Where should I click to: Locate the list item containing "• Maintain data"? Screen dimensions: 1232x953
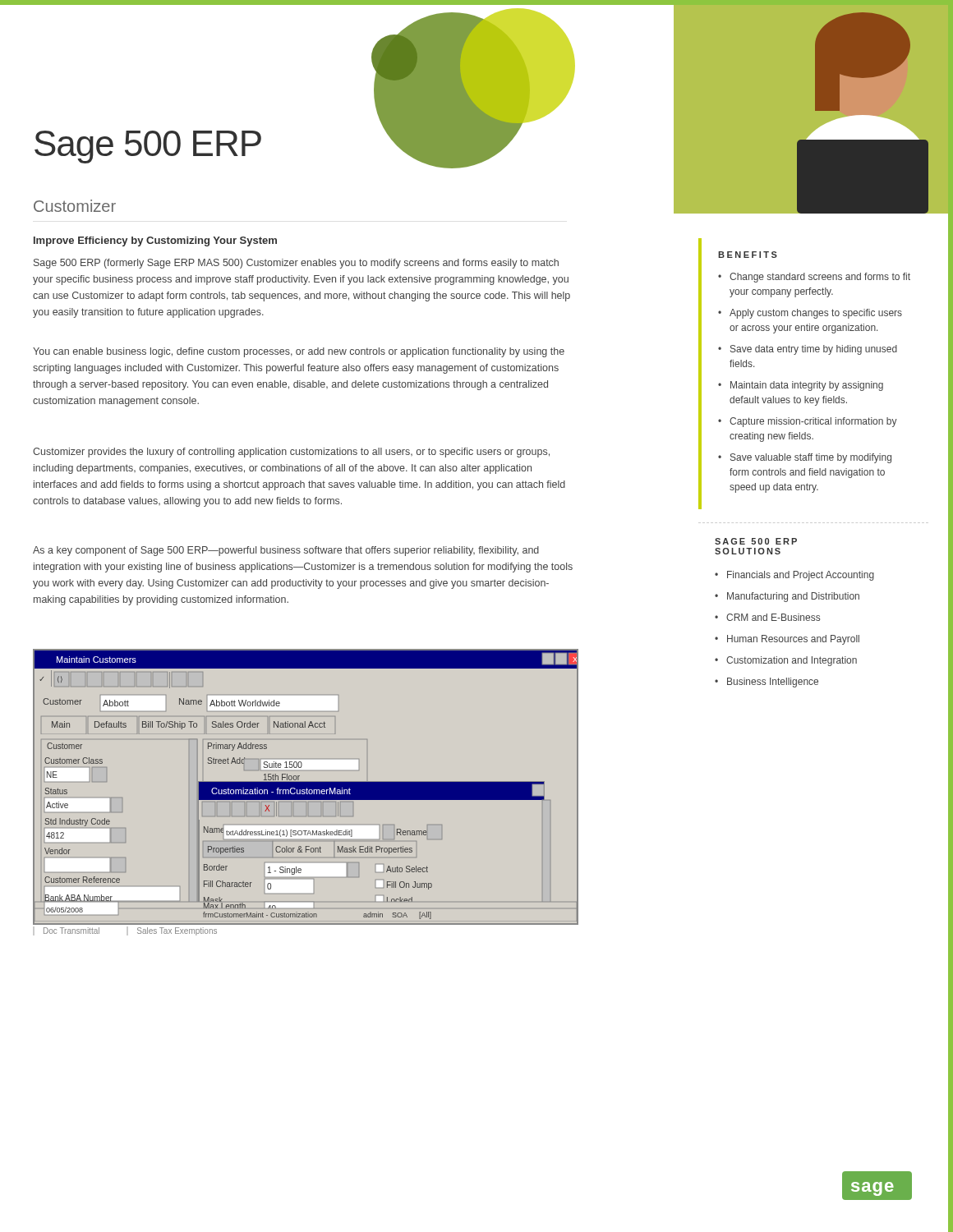801,392
